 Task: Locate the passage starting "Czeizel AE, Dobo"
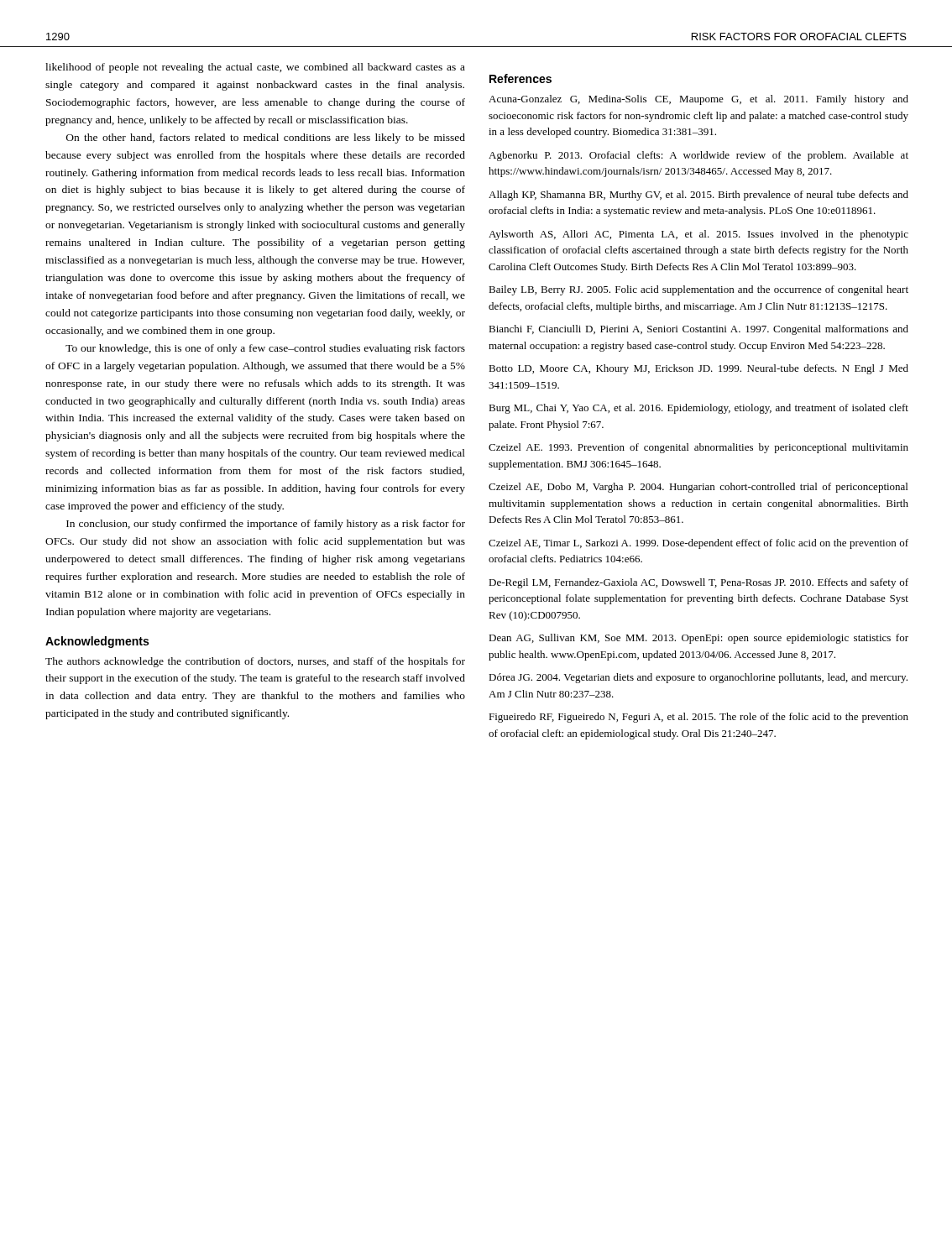click(x=698, y=503)
